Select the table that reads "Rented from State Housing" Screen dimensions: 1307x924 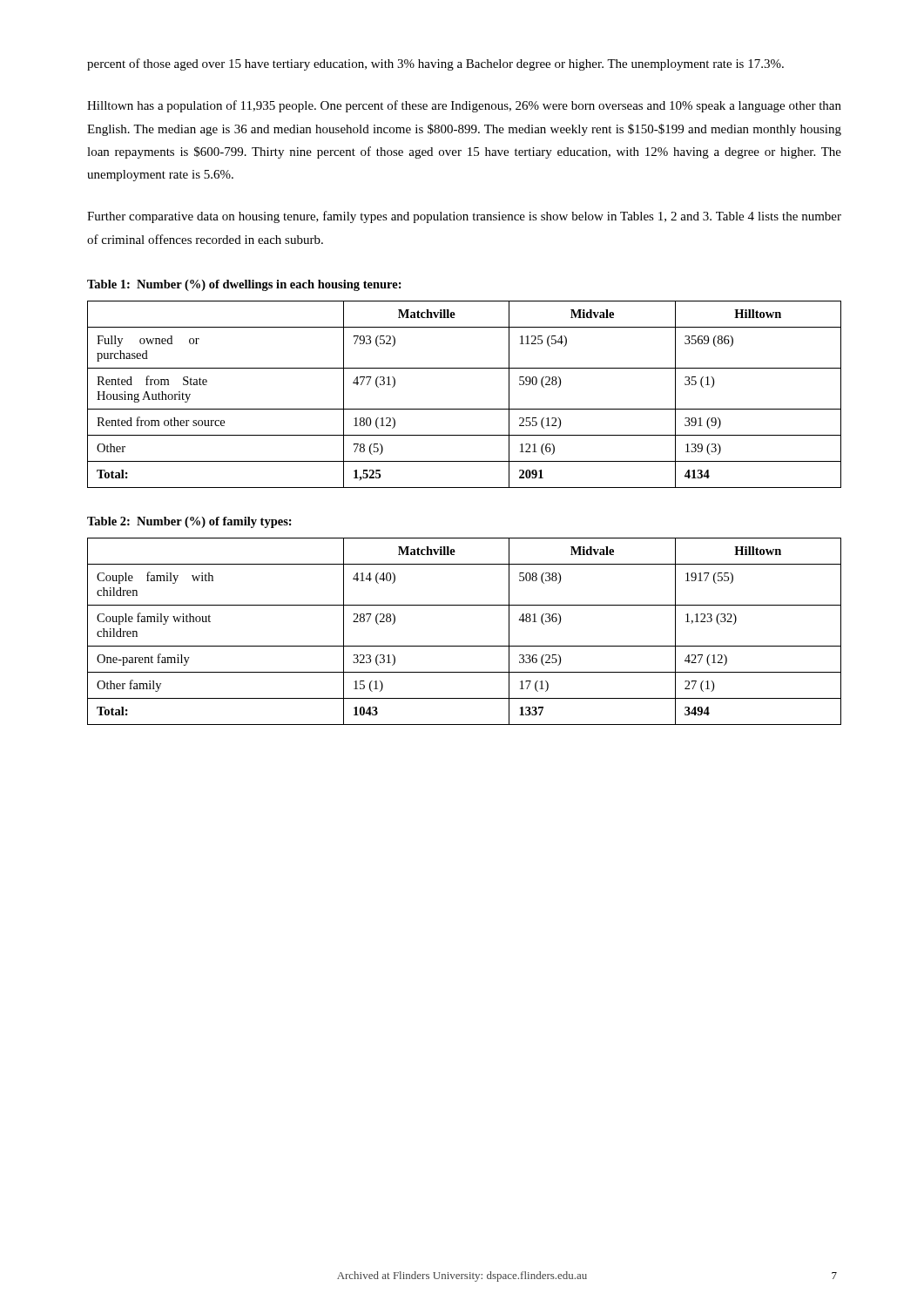464,394
